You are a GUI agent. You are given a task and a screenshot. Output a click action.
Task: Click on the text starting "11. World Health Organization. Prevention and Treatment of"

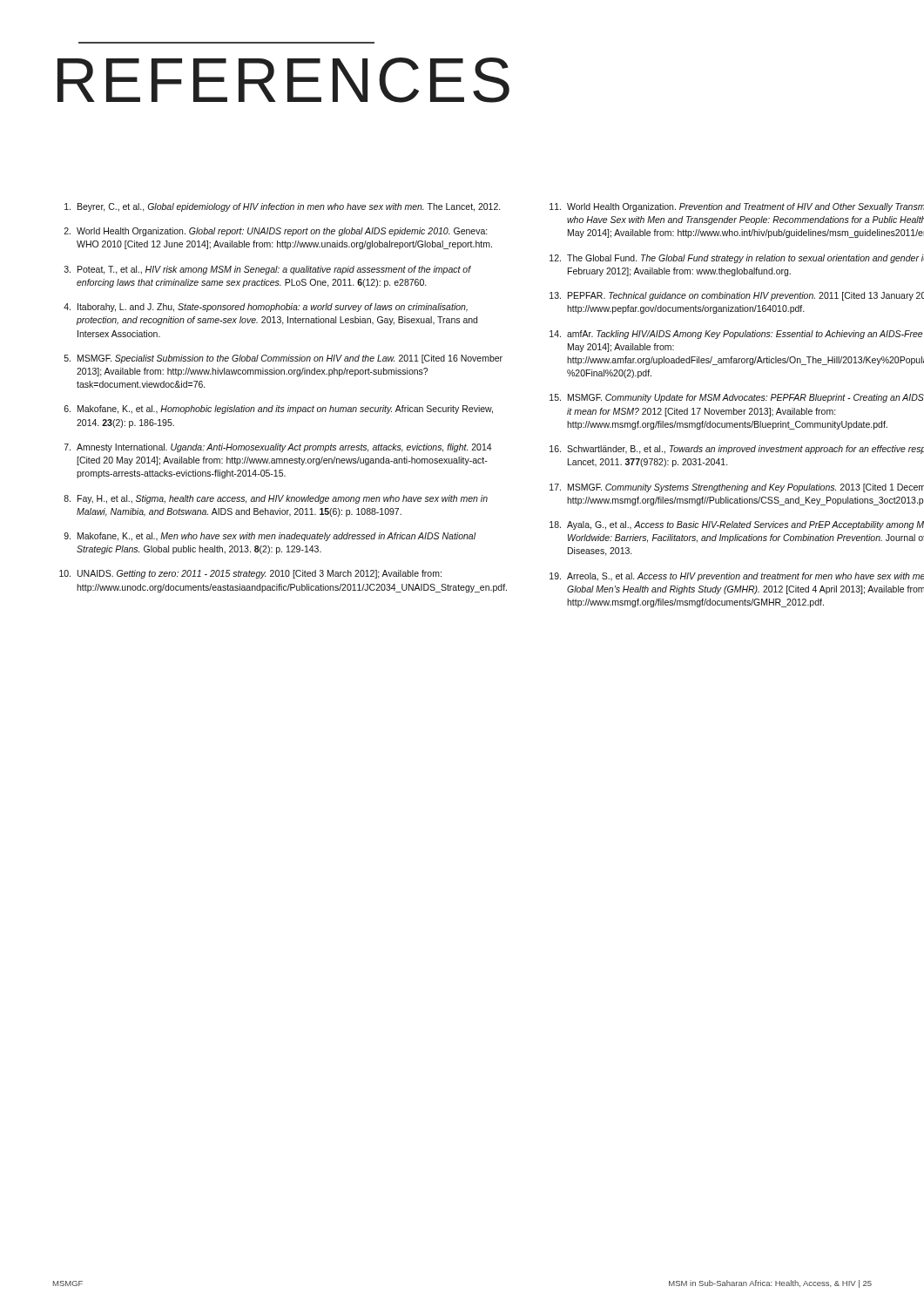point(733,220)
